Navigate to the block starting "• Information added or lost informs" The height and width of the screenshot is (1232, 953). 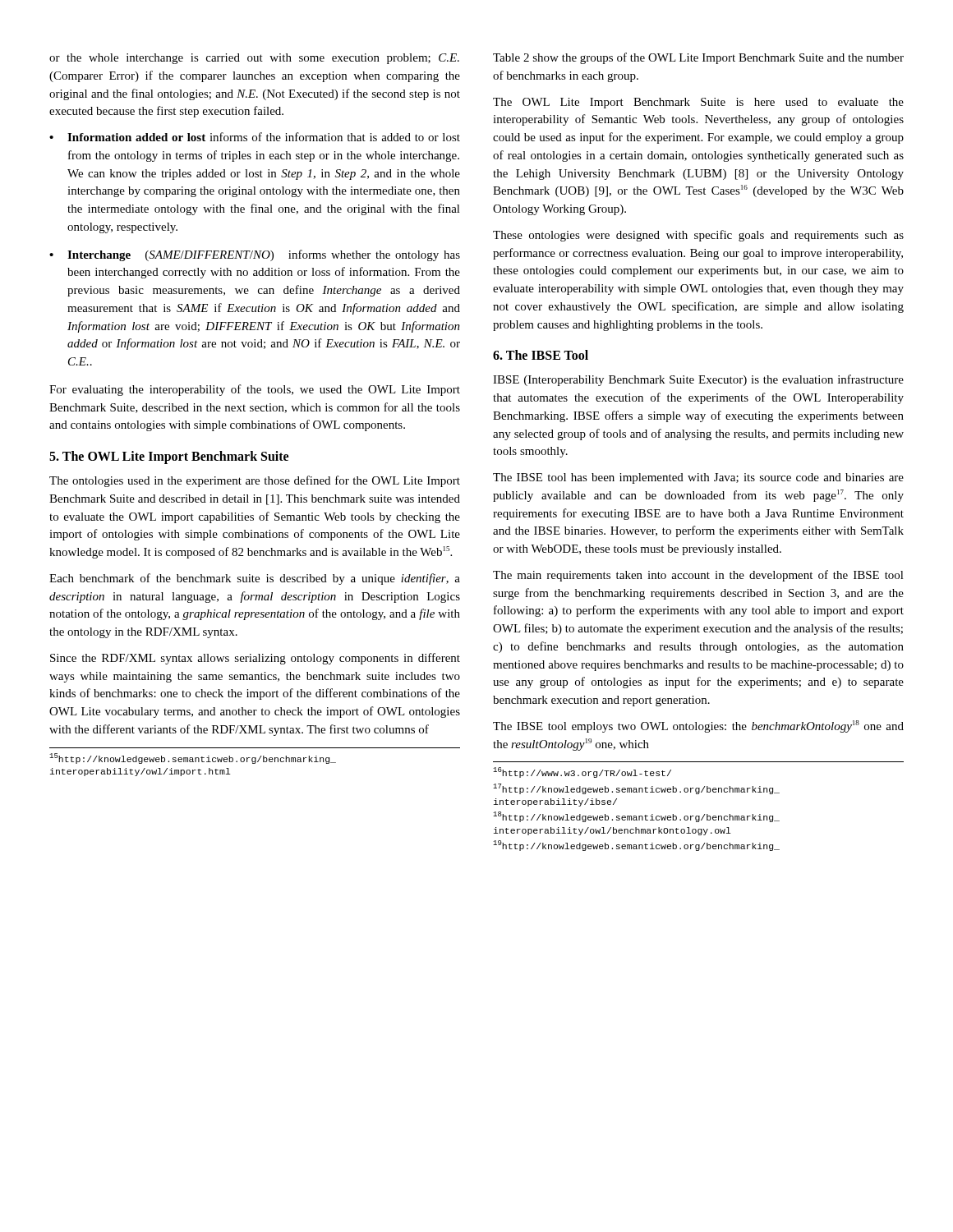coord(255,183)
